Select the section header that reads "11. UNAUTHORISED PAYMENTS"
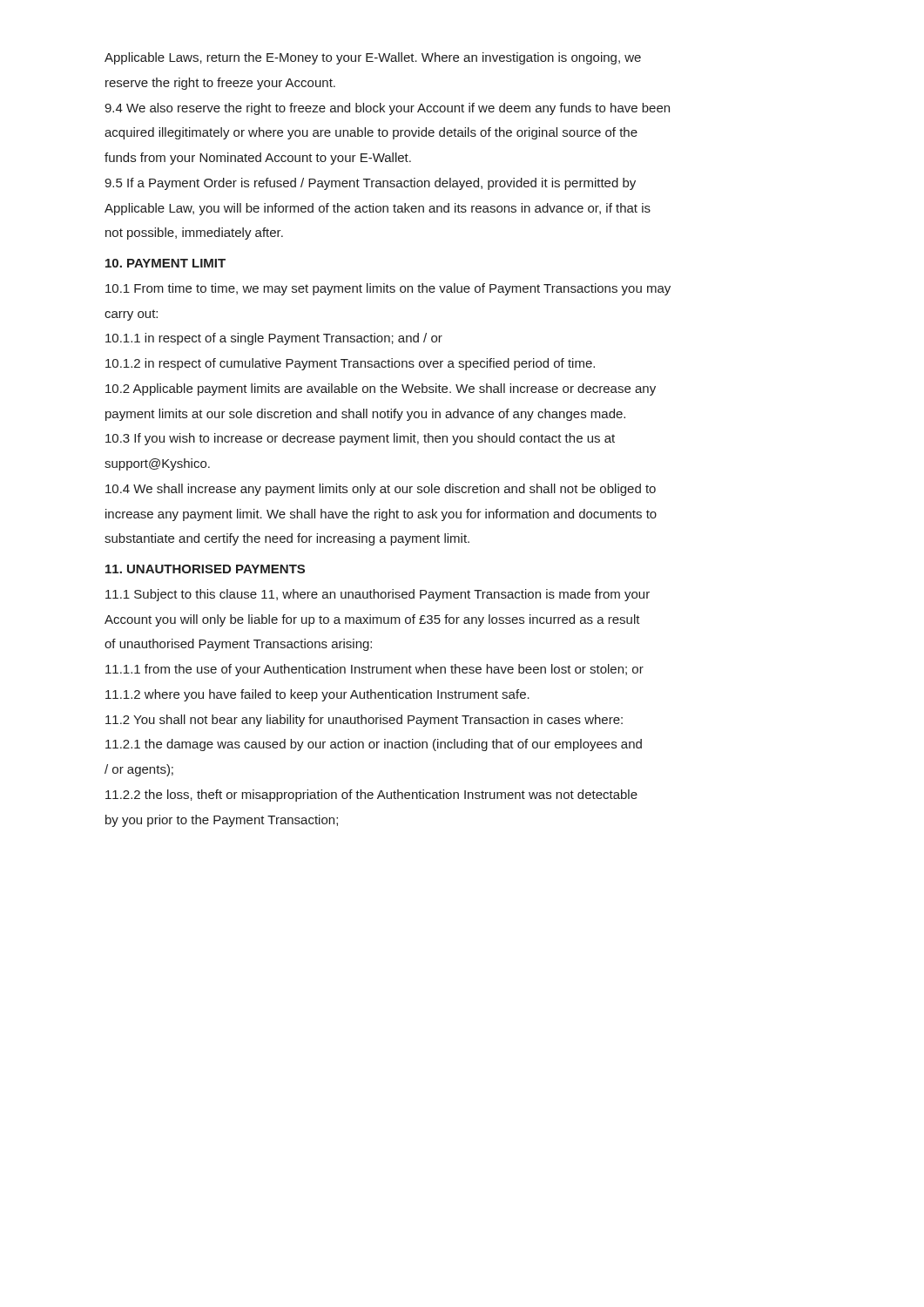The height and width of the screenshot is (1307, 924). [205, 569]
